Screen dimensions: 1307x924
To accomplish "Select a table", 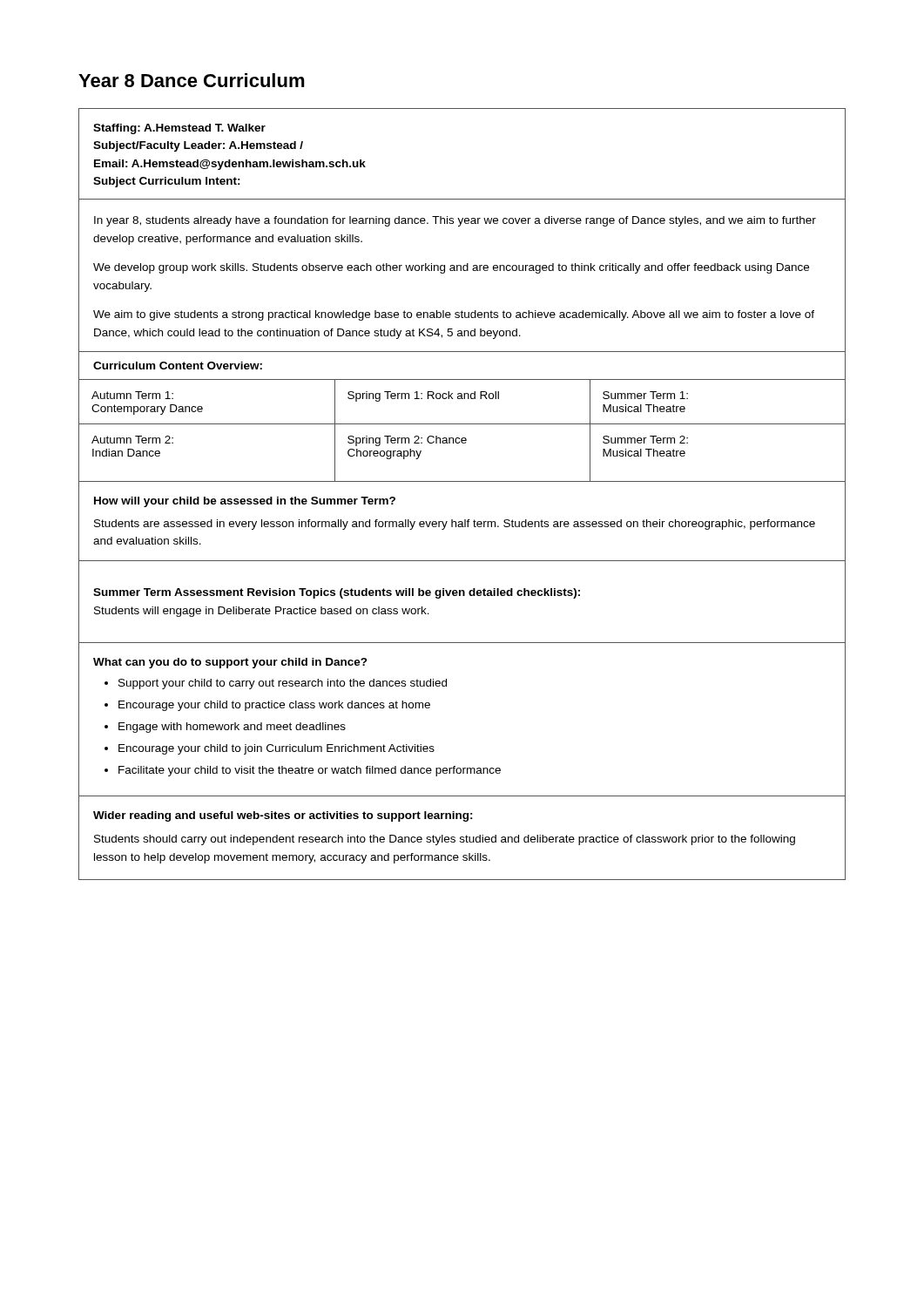I will [462, 431].
